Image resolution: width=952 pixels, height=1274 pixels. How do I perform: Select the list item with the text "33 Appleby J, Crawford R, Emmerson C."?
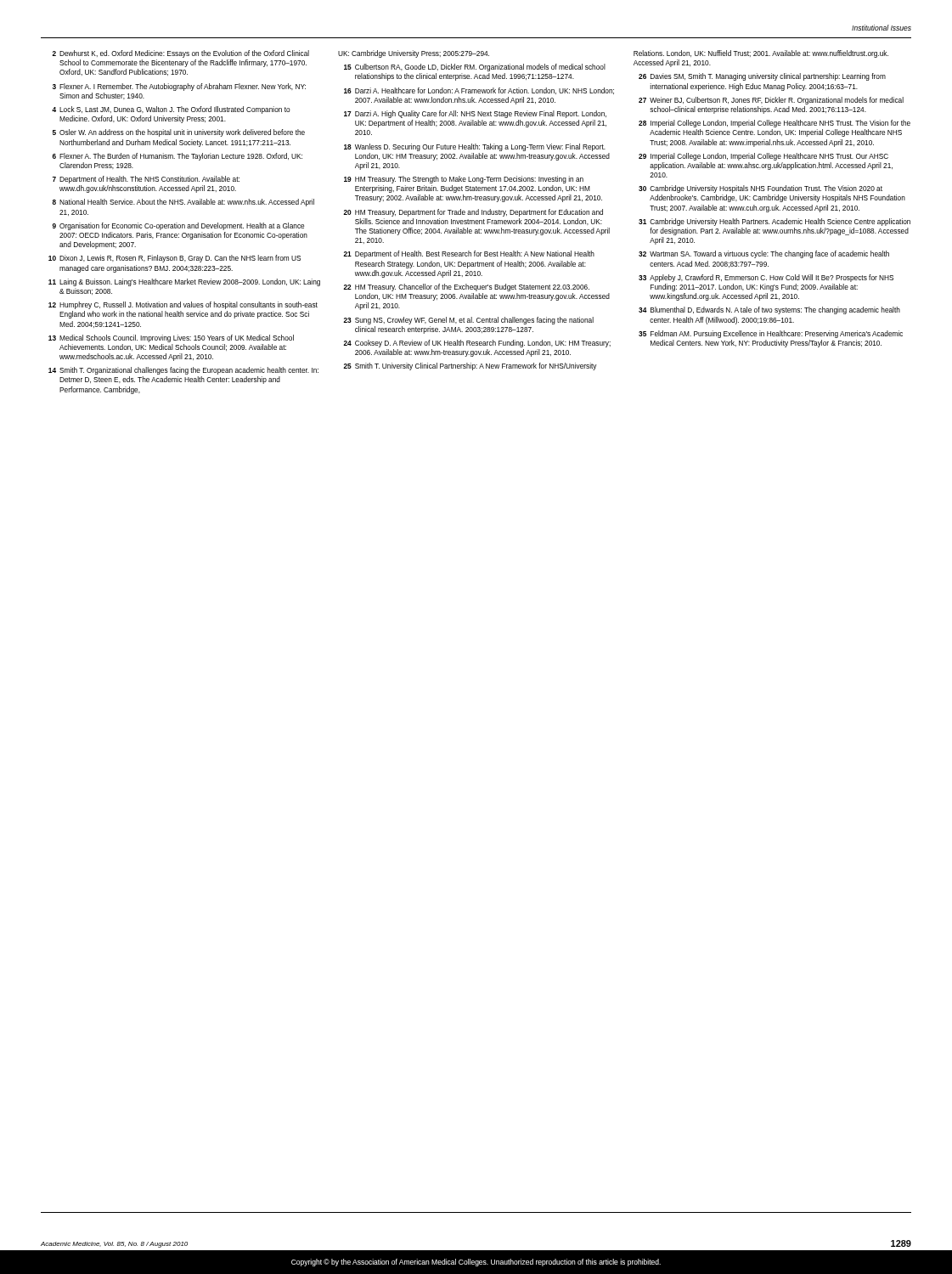point(771,288)
